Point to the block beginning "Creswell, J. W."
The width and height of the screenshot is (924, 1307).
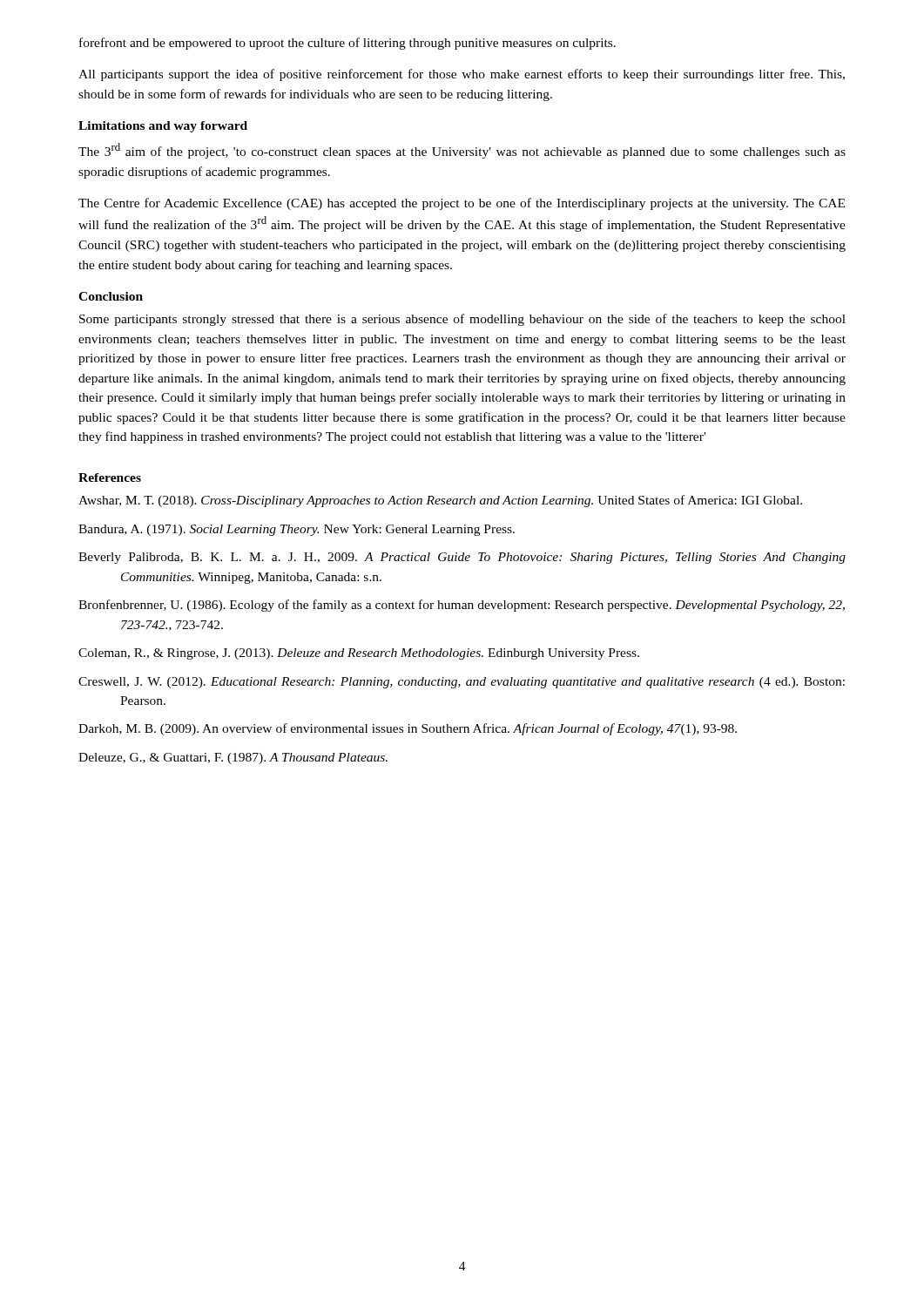point(462,691)
